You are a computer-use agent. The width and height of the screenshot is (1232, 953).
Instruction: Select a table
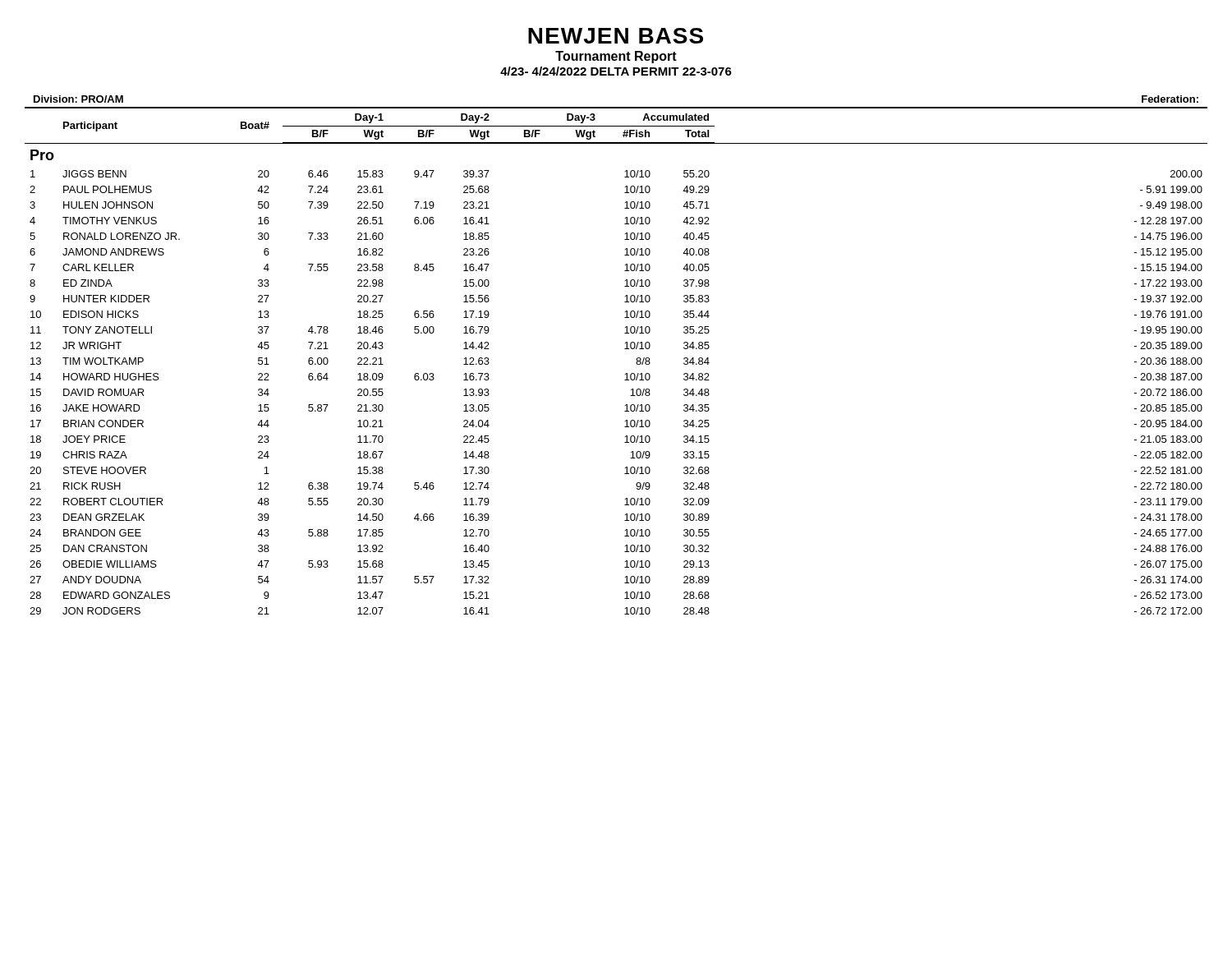616,363
